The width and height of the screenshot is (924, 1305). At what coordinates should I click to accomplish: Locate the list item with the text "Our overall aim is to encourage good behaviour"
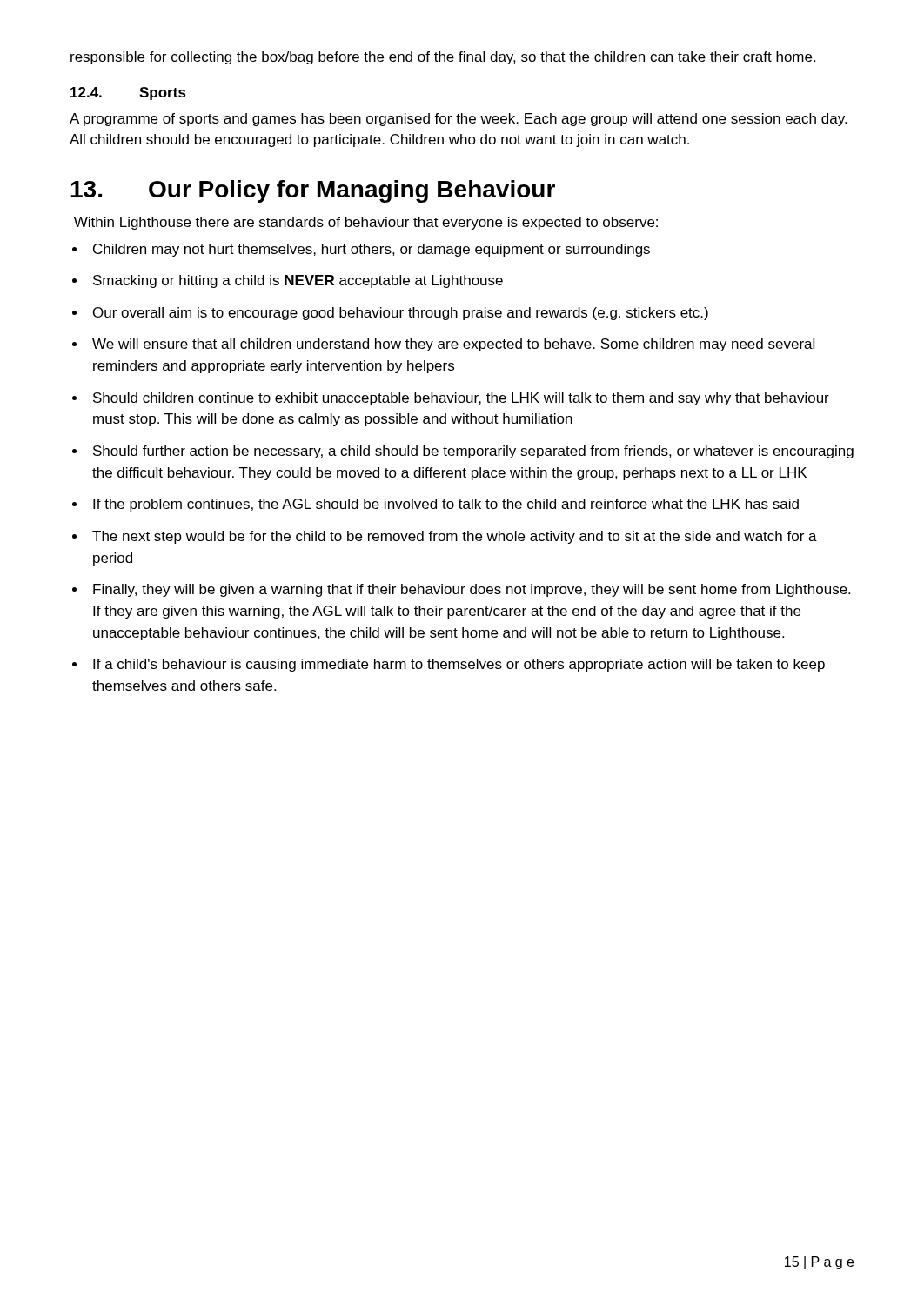tap(401, 313)
